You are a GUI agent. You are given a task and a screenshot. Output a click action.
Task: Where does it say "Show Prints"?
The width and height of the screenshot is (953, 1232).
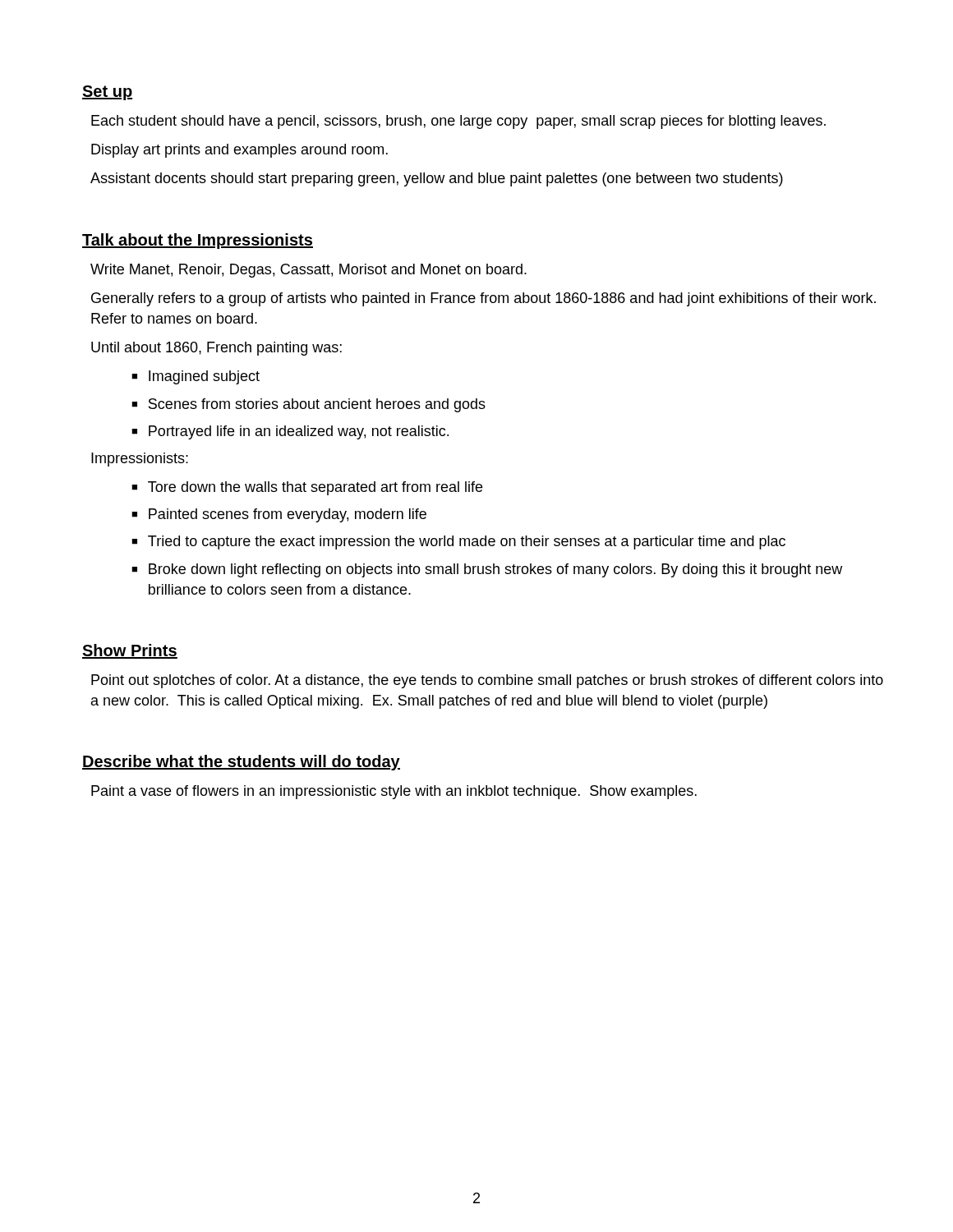coord(130,650)
